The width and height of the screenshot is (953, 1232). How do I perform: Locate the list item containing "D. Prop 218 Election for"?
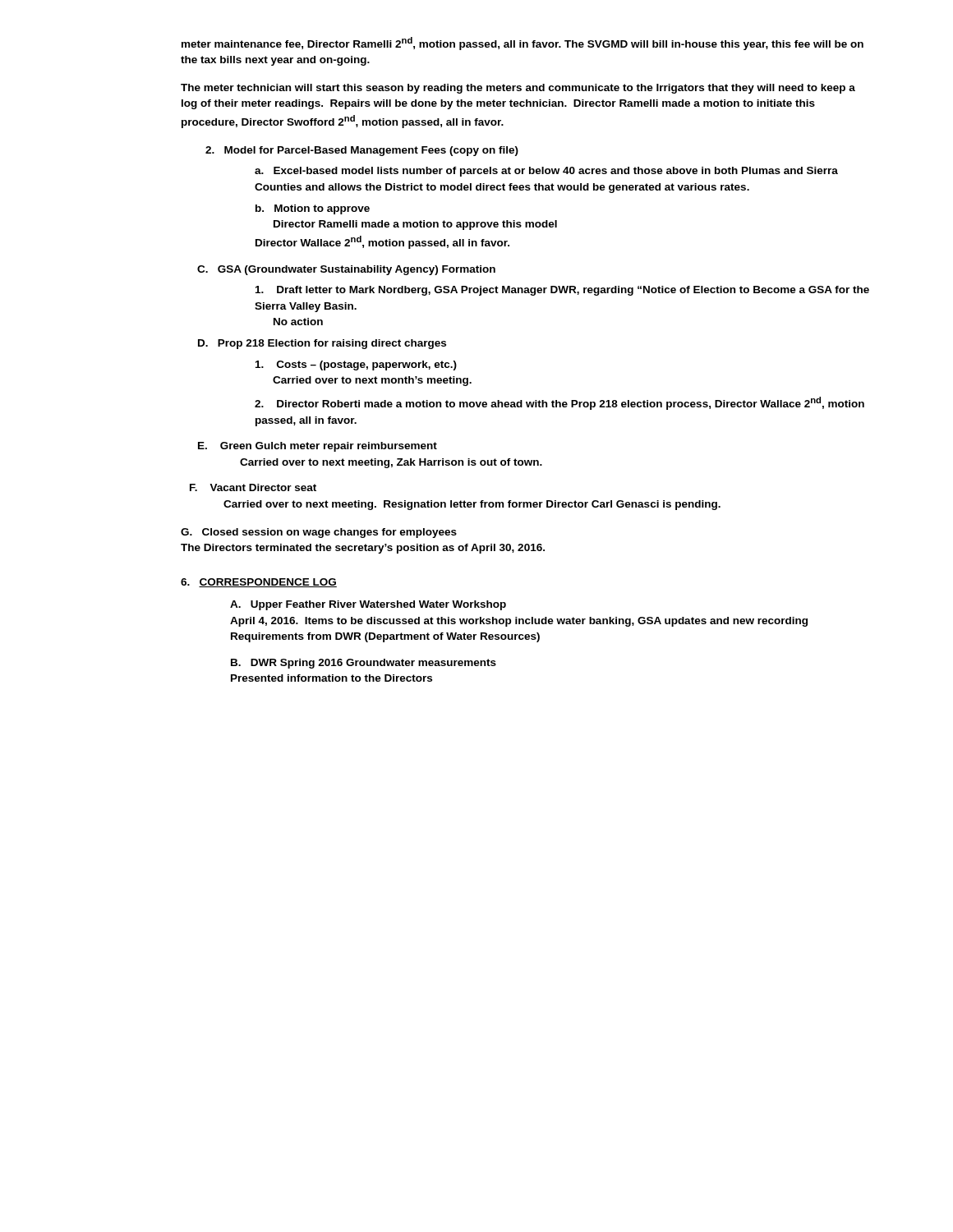pyautogui.click(x=322, y=343)
